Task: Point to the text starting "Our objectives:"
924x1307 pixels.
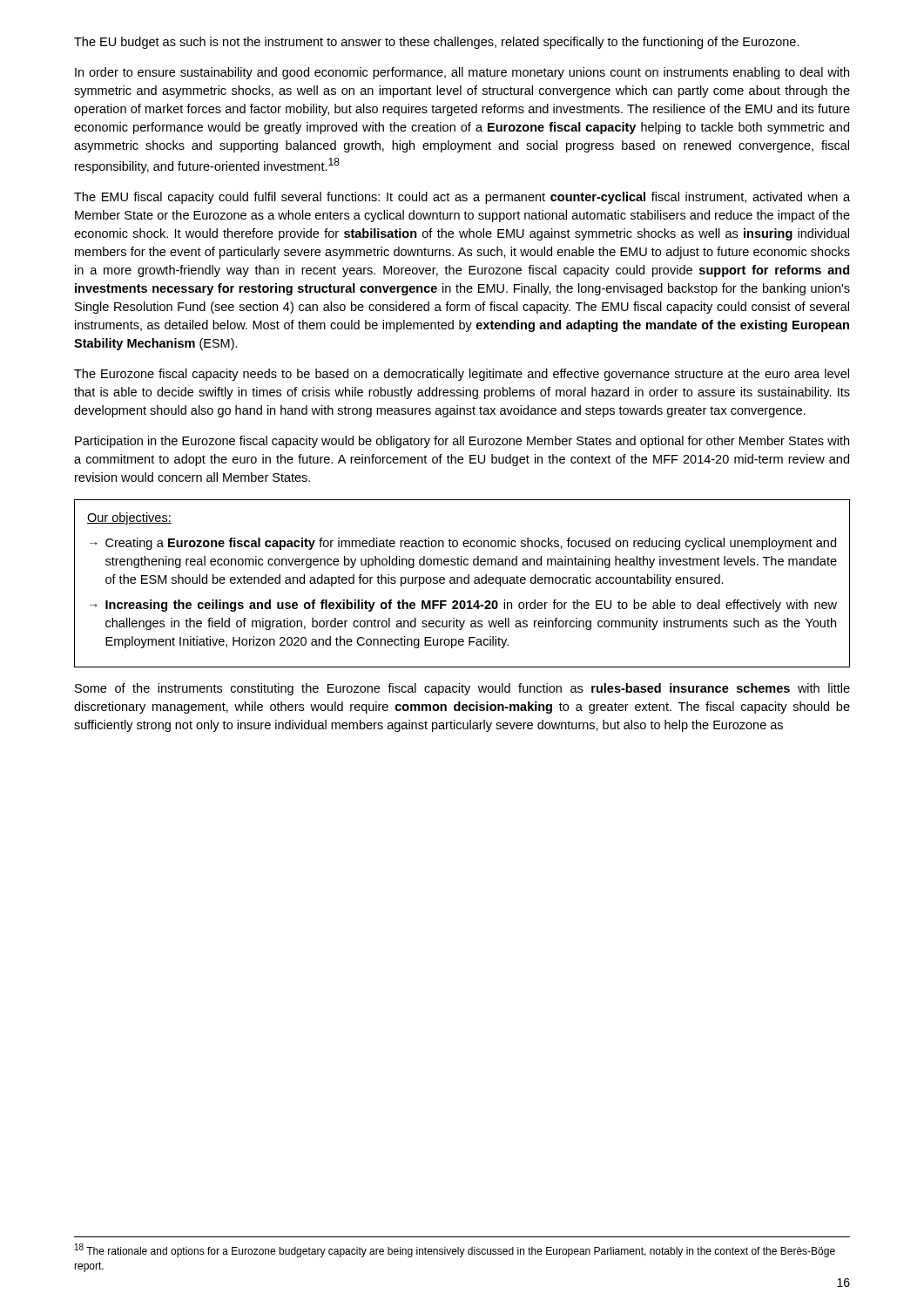Action: tap(129, 518)
